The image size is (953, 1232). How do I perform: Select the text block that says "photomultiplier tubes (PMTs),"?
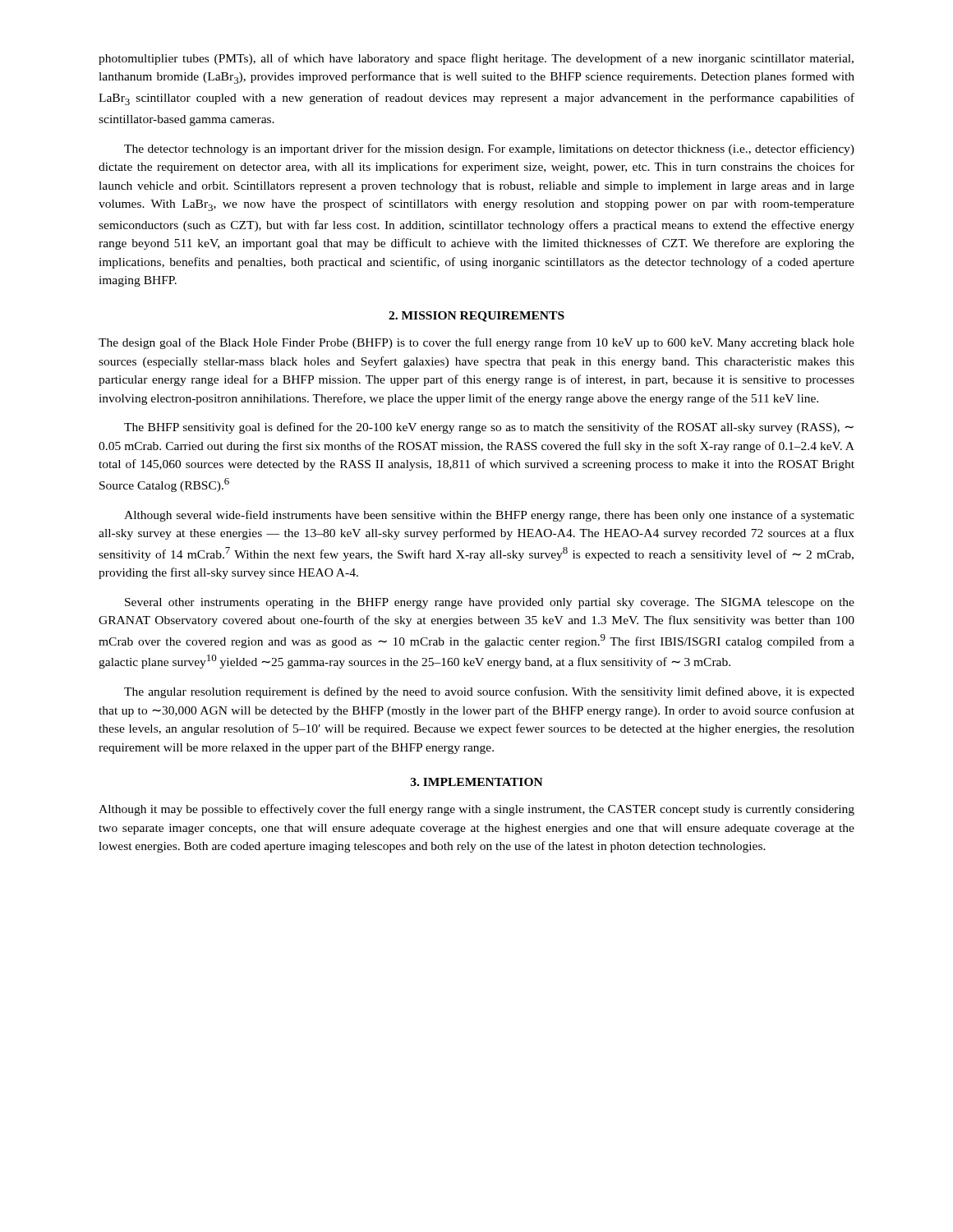[x=476, y=170]
